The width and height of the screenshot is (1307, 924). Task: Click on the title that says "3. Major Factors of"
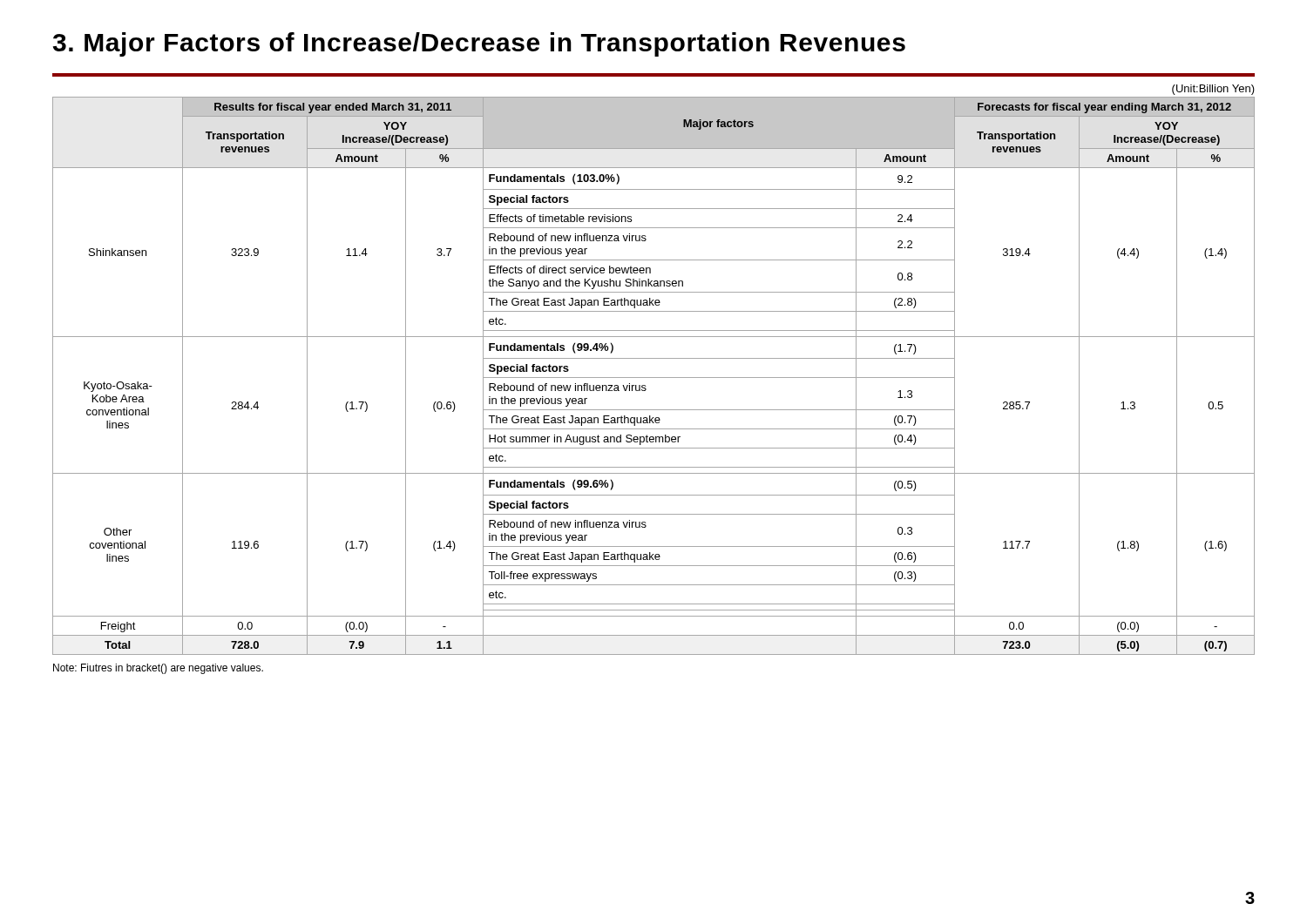479,42
